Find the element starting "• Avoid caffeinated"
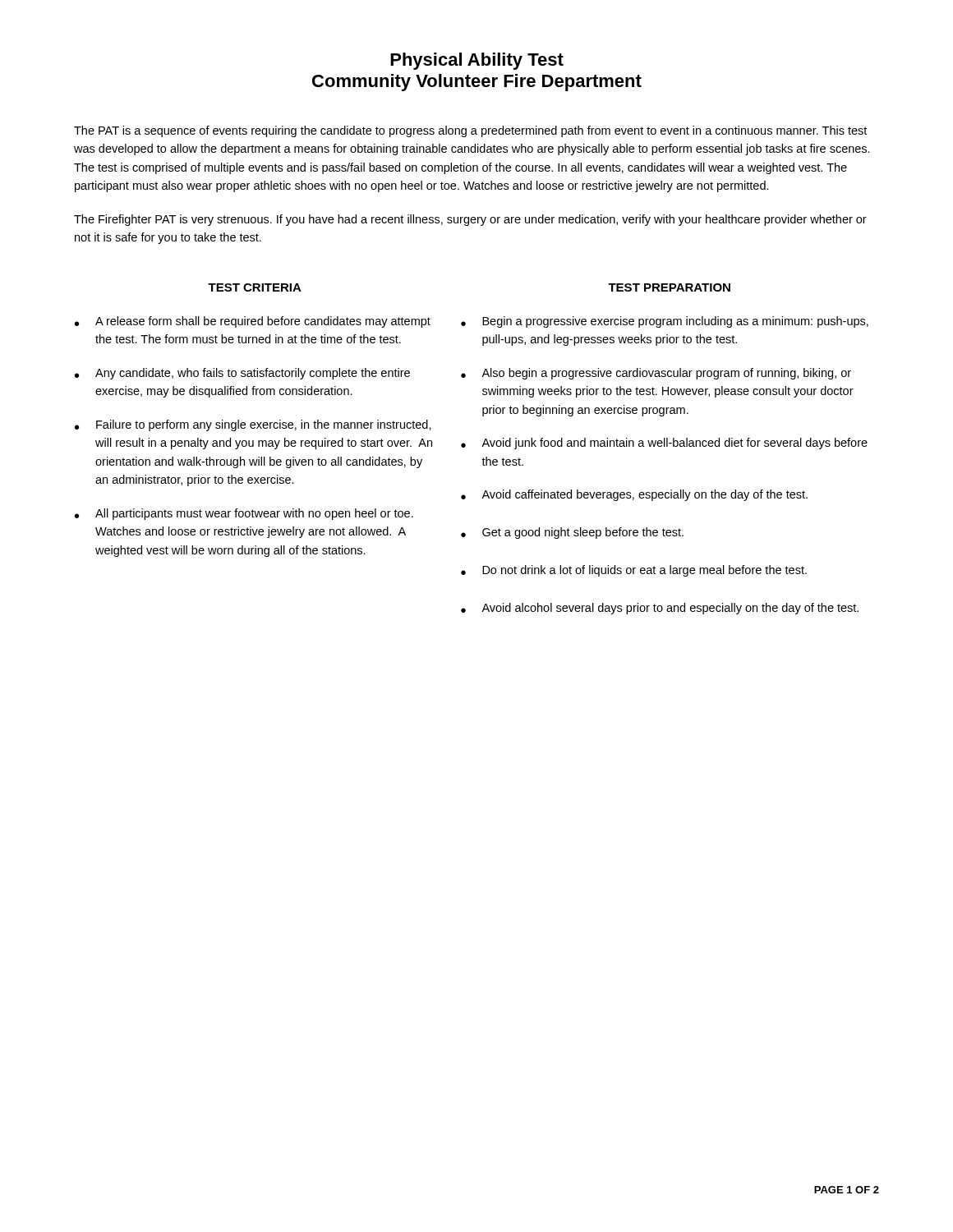953x1232 pixels. click(634, 497)
